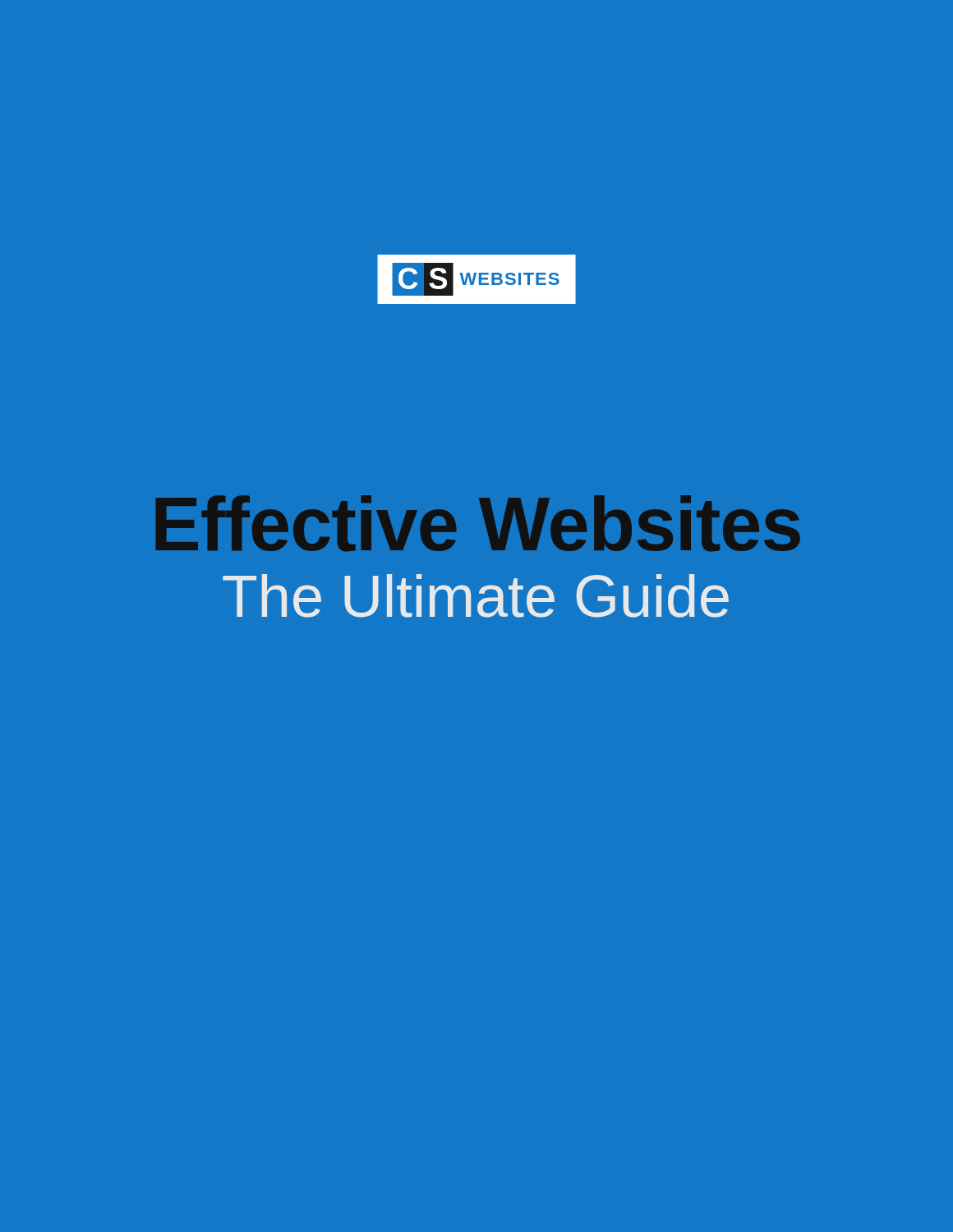The width and height of the screenshot is (953, 1232).
Task: Where does it say "Effective Websites The Ultimate Guide"?
Action: tap(476, 557)
